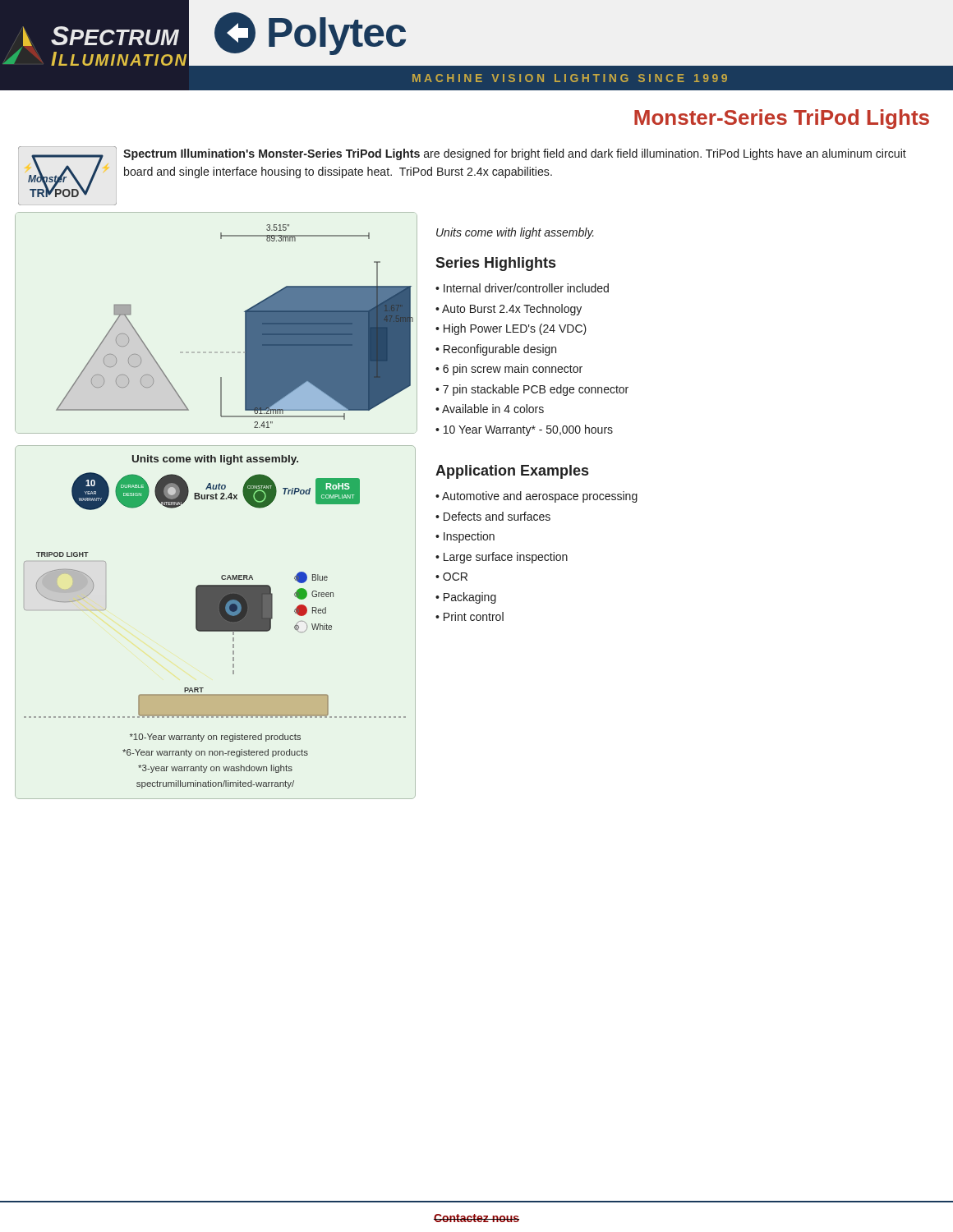Where does it say "• 7 pin stackable PCB edge connector"?

click(x=532, y=389)
